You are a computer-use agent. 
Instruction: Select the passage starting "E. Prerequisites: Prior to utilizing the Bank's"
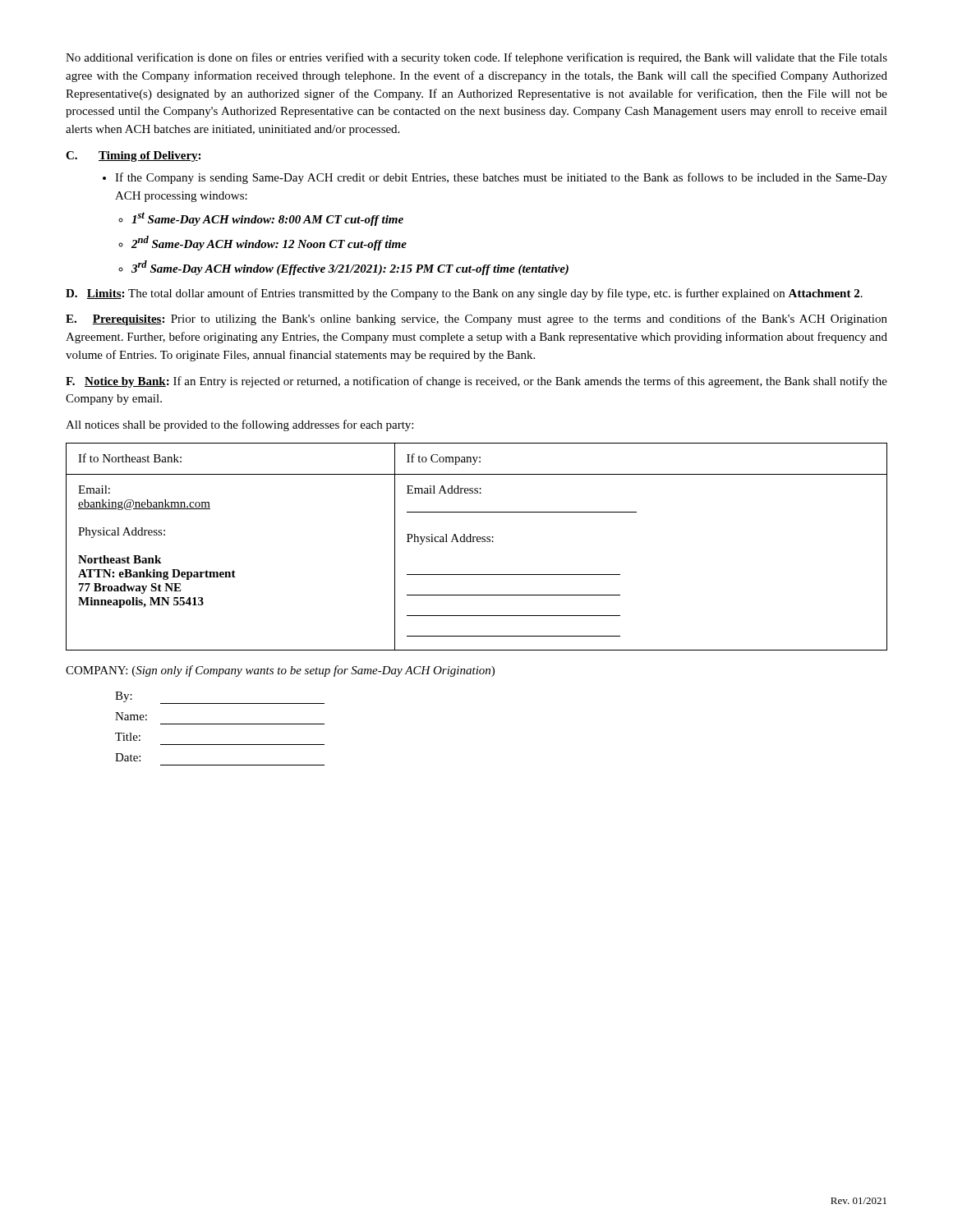point(476,338)
